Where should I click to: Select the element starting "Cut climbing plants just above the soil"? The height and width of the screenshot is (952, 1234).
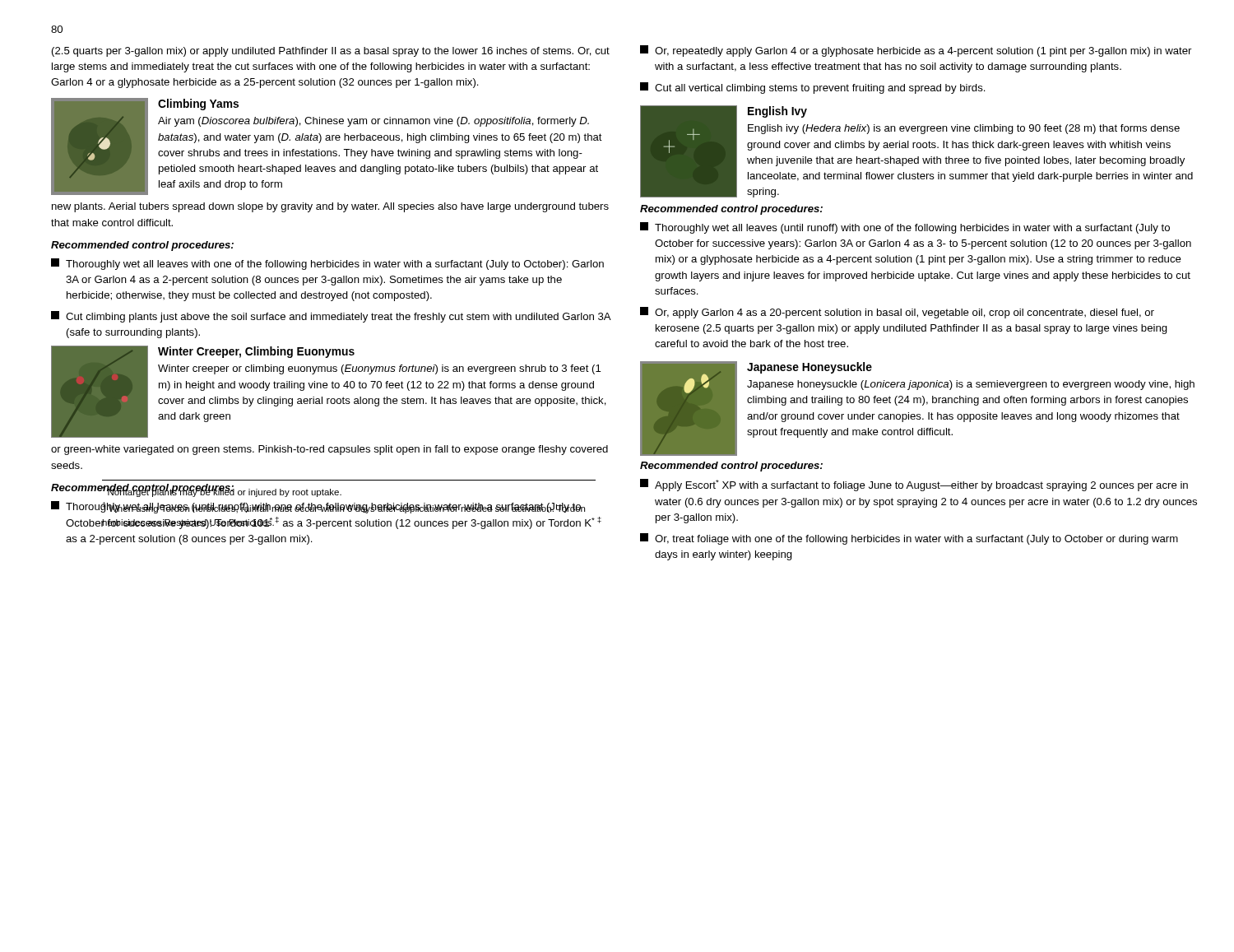(331, 324)
